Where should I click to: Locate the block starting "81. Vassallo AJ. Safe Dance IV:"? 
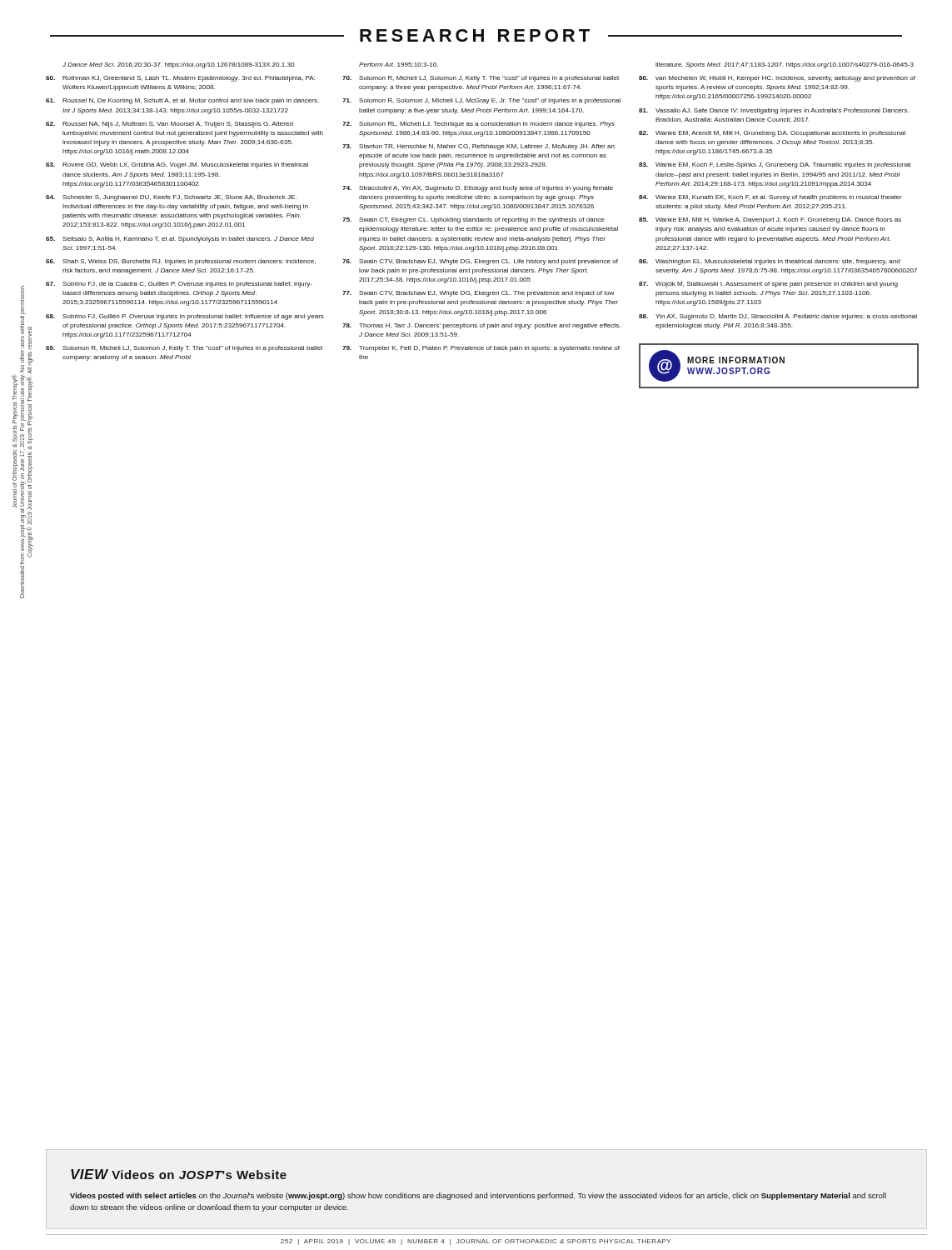779,115
